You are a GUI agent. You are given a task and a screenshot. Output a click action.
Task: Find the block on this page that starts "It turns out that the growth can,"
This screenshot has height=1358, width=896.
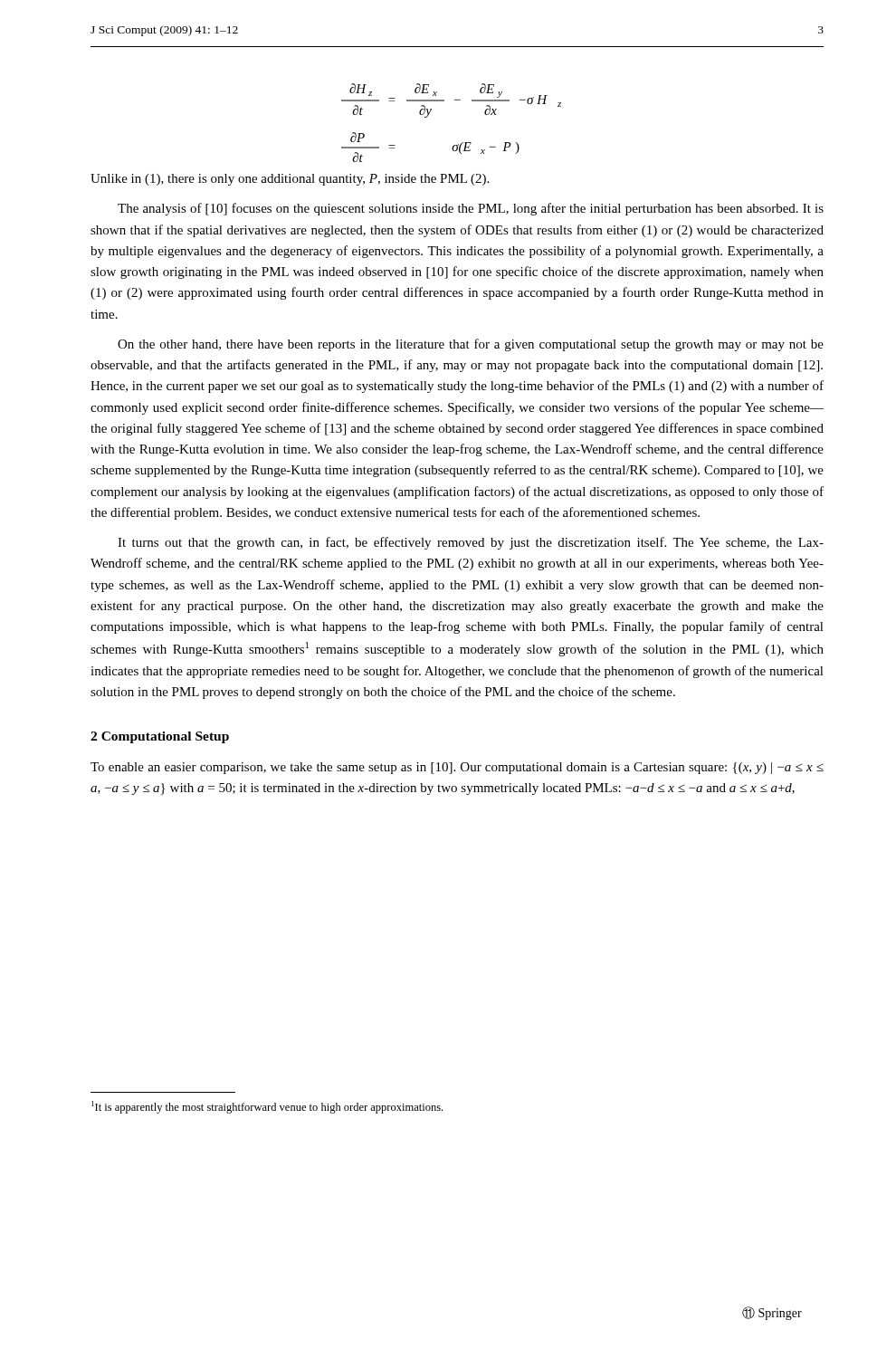pos(457,617)
